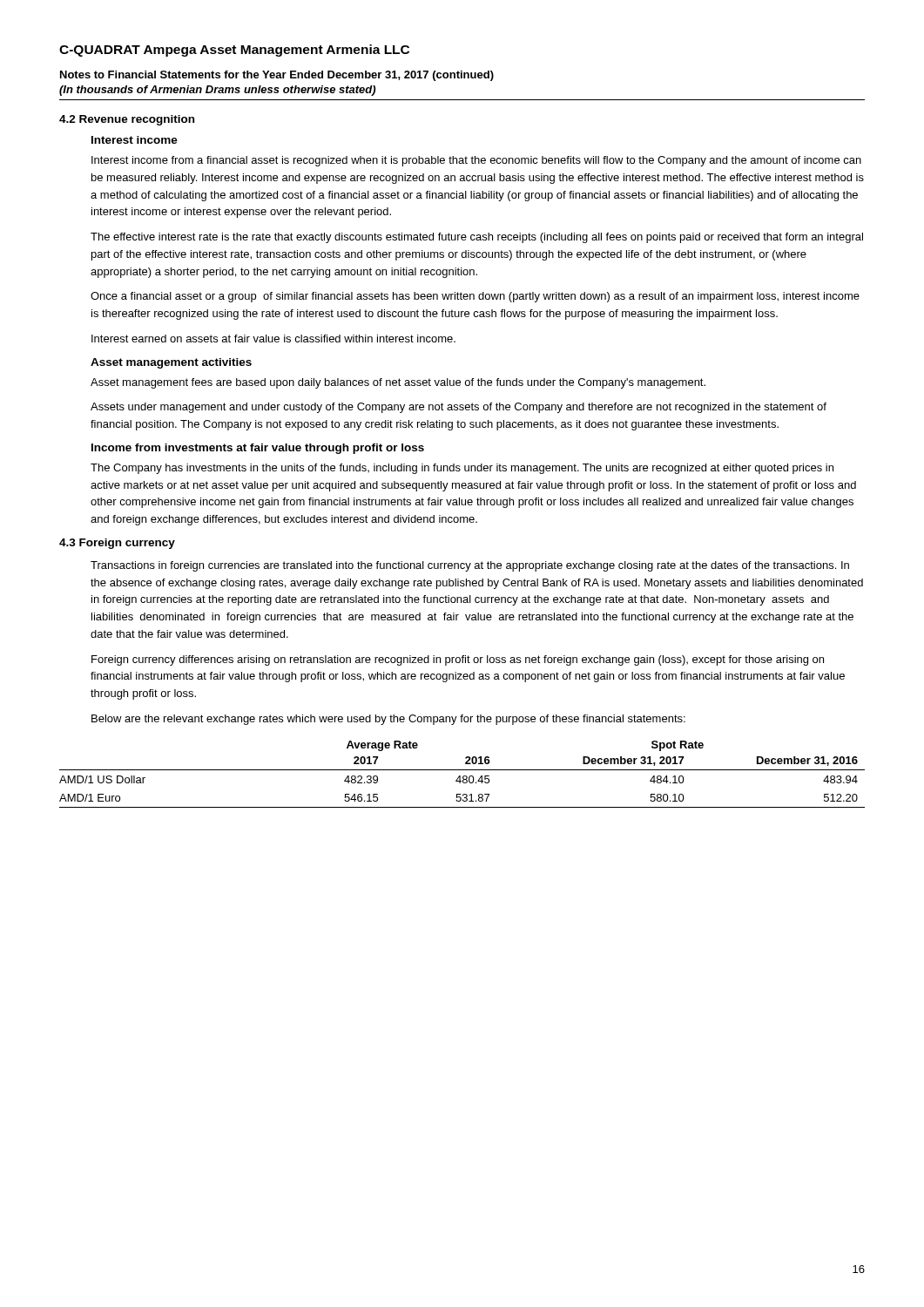Locate the passage starting "Asset management fees are based"

pos(398,382)
